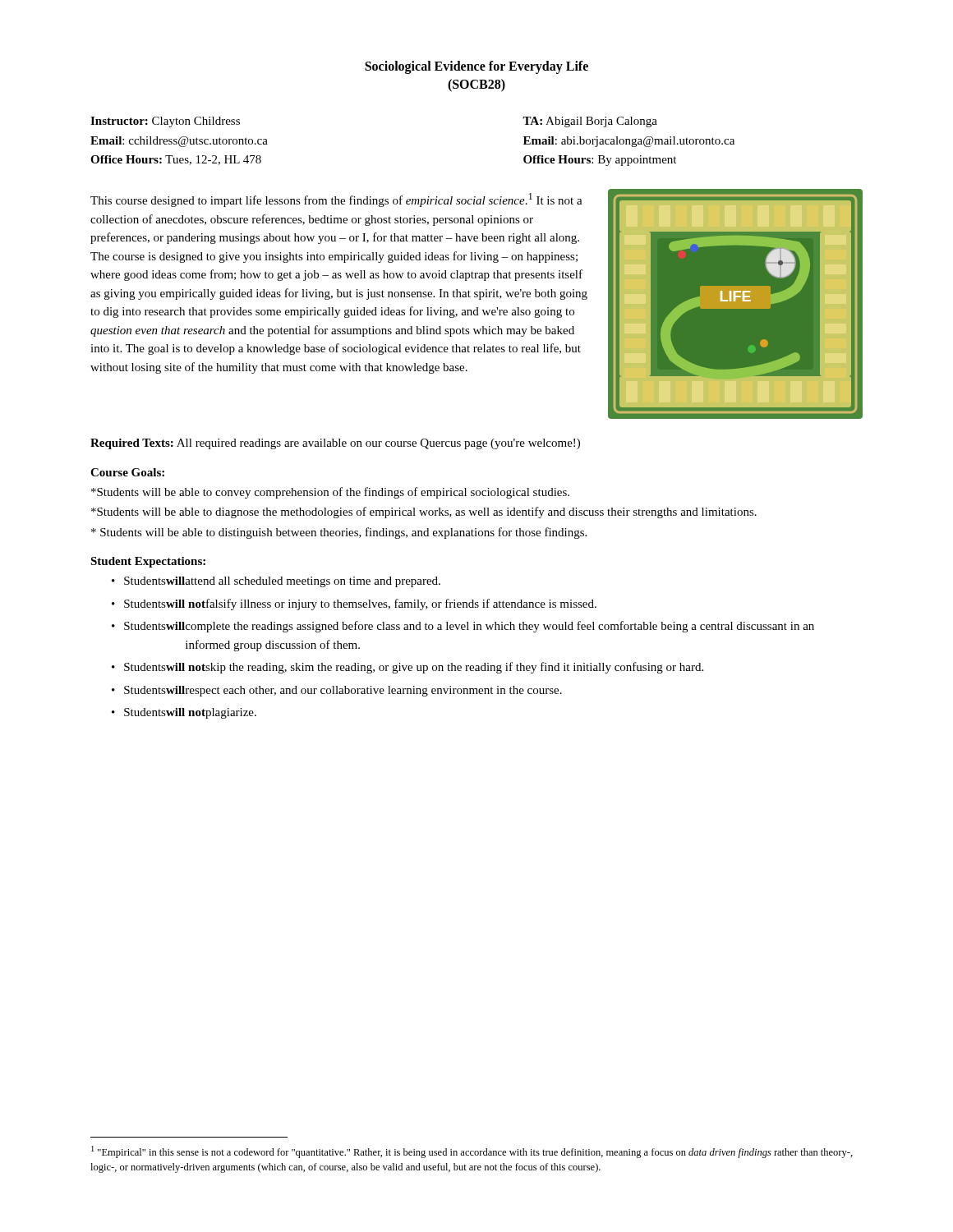Image resolution: width=953 pixels, height=1232 pixels.
Task: Where is the passage that starts "Students will complete"?
Action: point(469,634)
